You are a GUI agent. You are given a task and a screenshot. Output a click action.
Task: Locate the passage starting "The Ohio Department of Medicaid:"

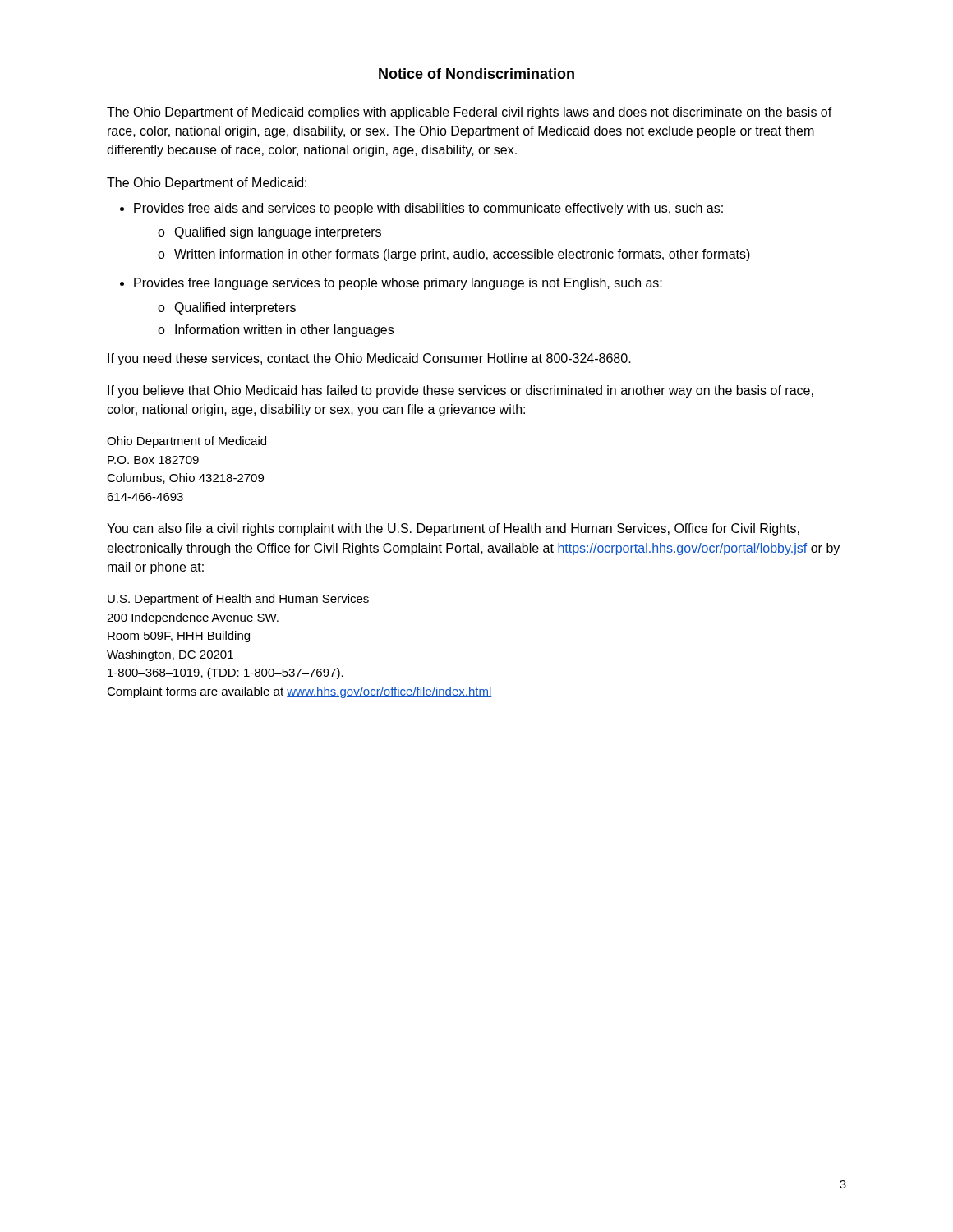click(x=207, y=182)
